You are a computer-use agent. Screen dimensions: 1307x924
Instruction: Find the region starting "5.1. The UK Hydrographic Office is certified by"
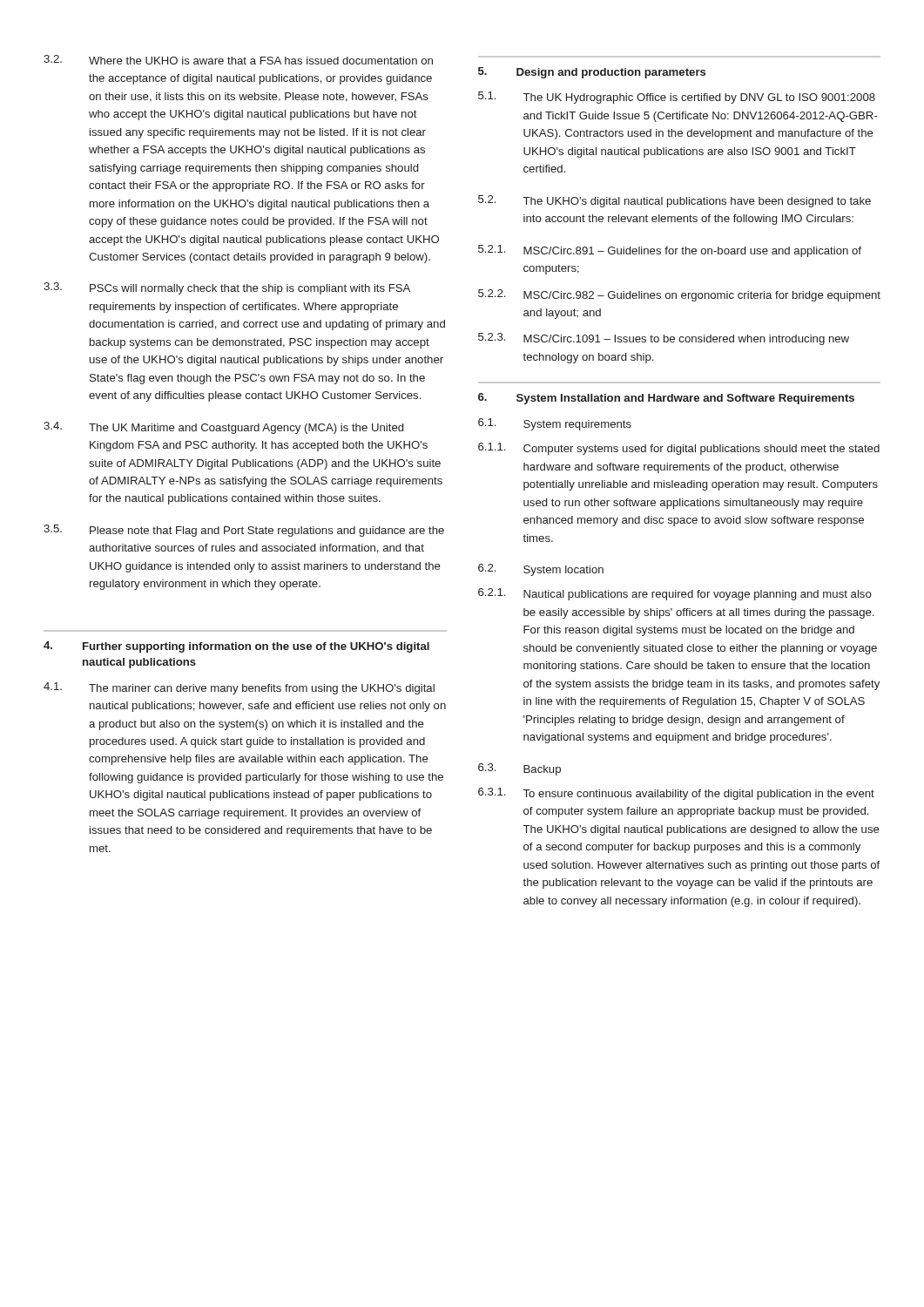[679, 134]
